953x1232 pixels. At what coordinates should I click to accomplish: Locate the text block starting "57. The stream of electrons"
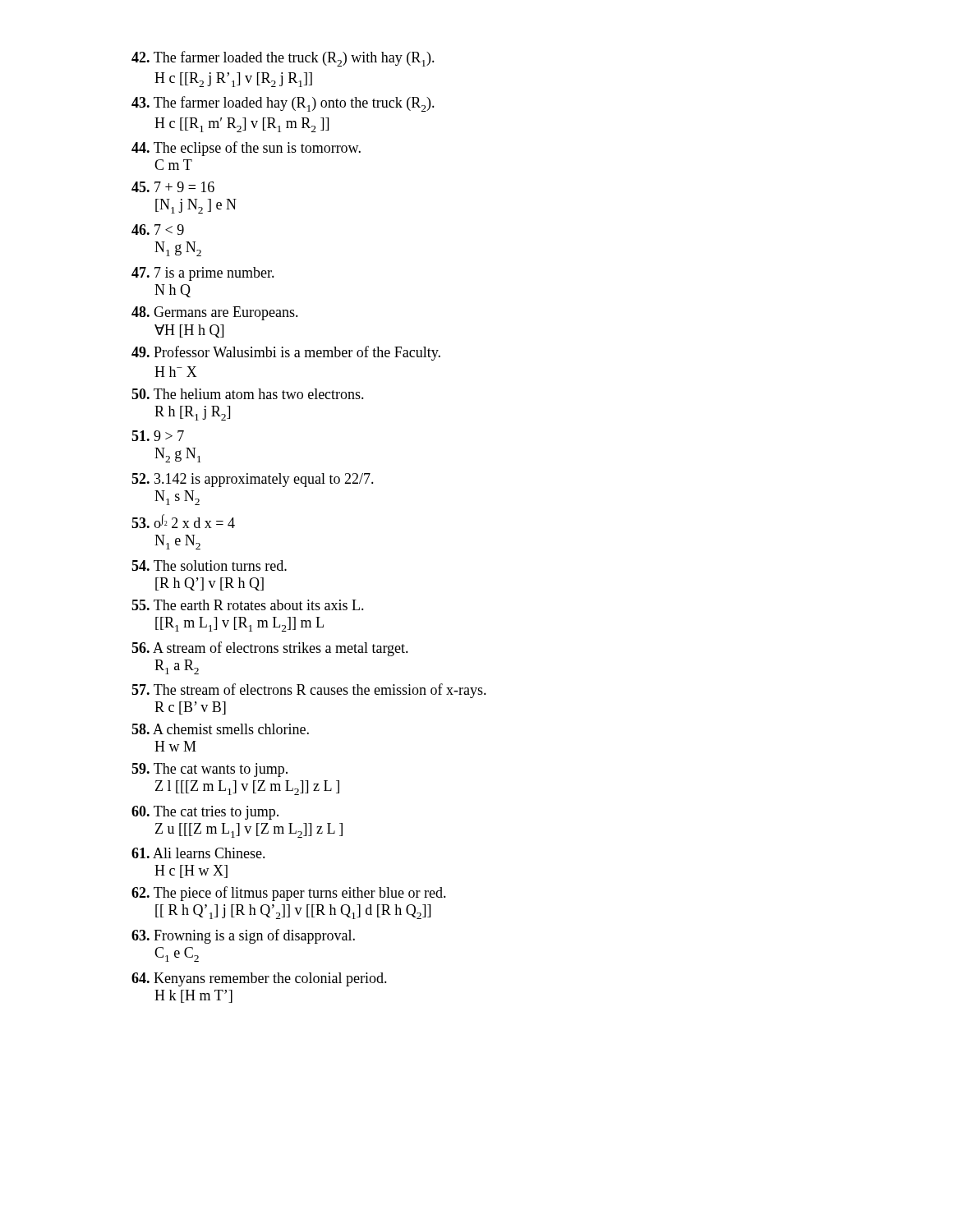click(468, 699)
